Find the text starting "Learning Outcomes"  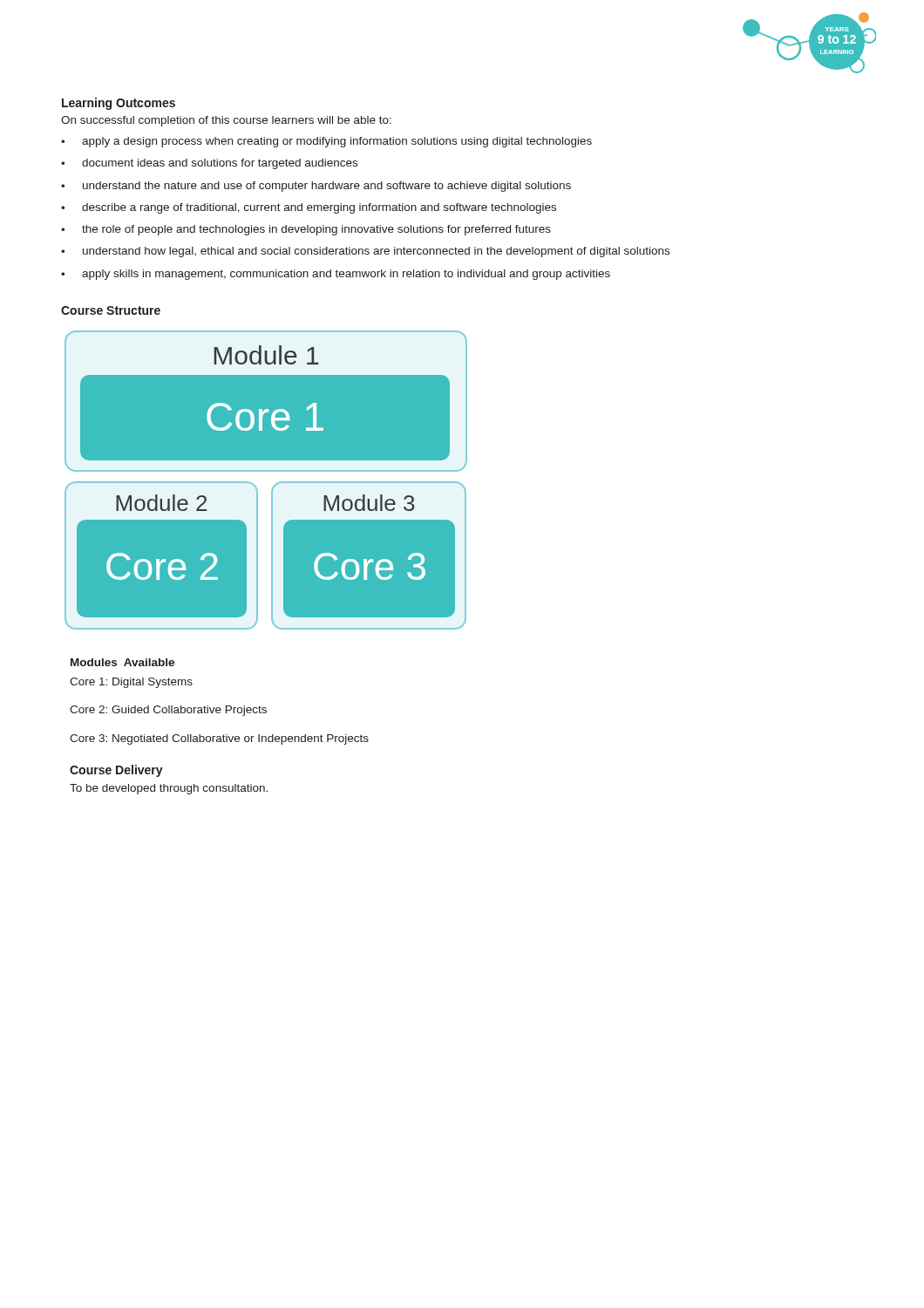[x=118, y=103]
